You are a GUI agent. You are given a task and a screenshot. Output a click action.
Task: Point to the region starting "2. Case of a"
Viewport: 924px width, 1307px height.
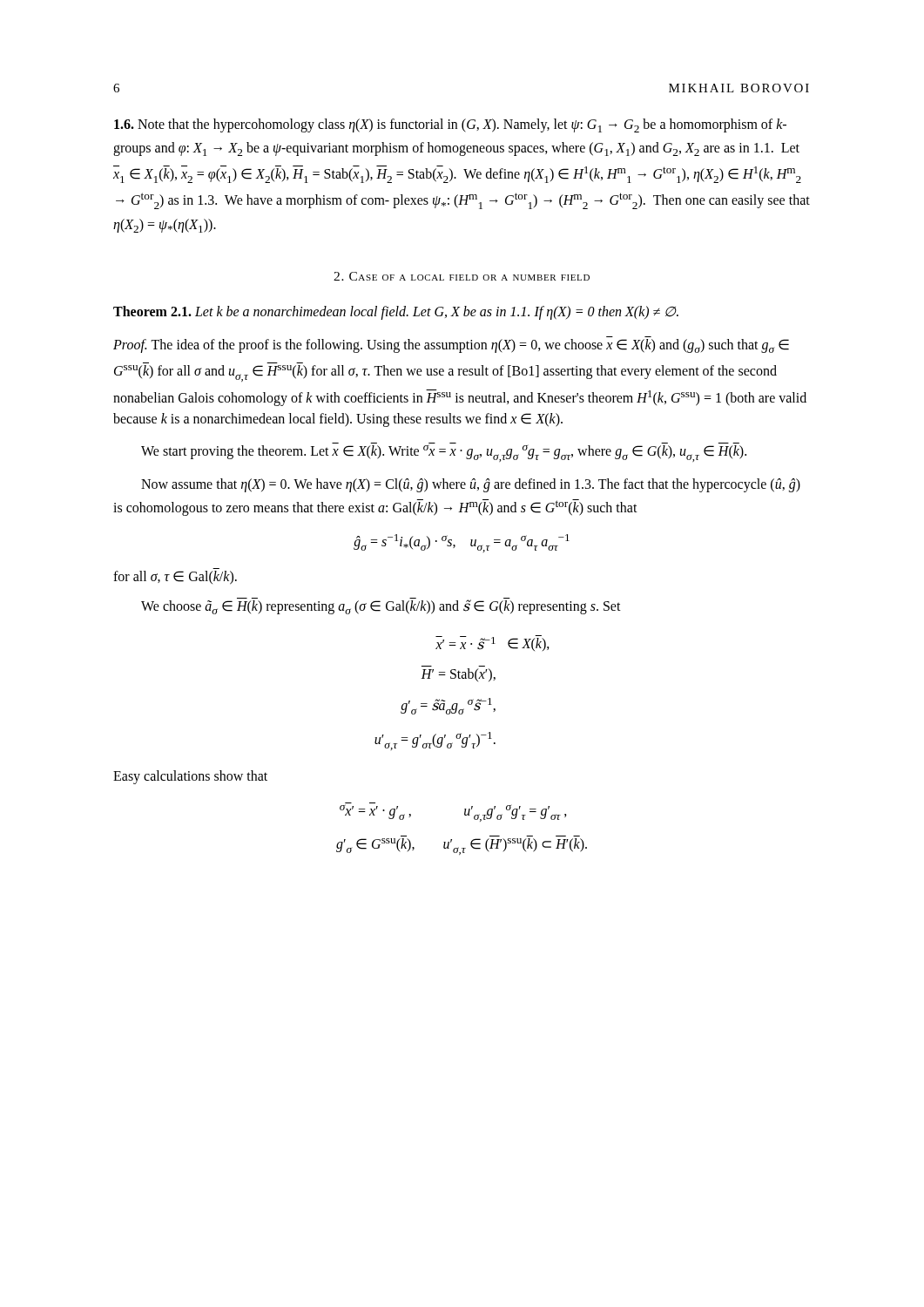coord(462,276)
